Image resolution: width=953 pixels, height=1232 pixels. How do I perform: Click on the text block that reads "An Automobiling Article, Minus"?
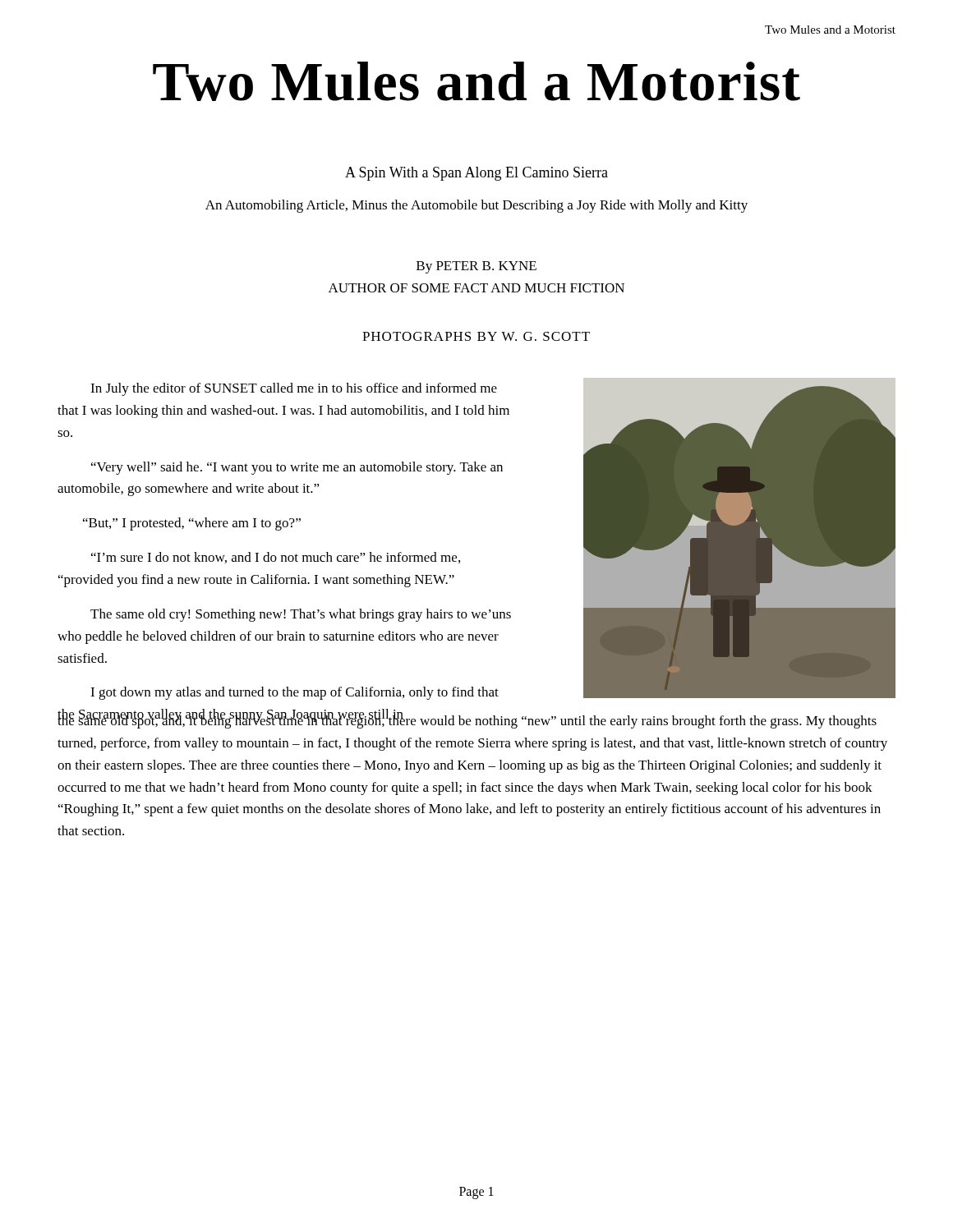[476, 205]
